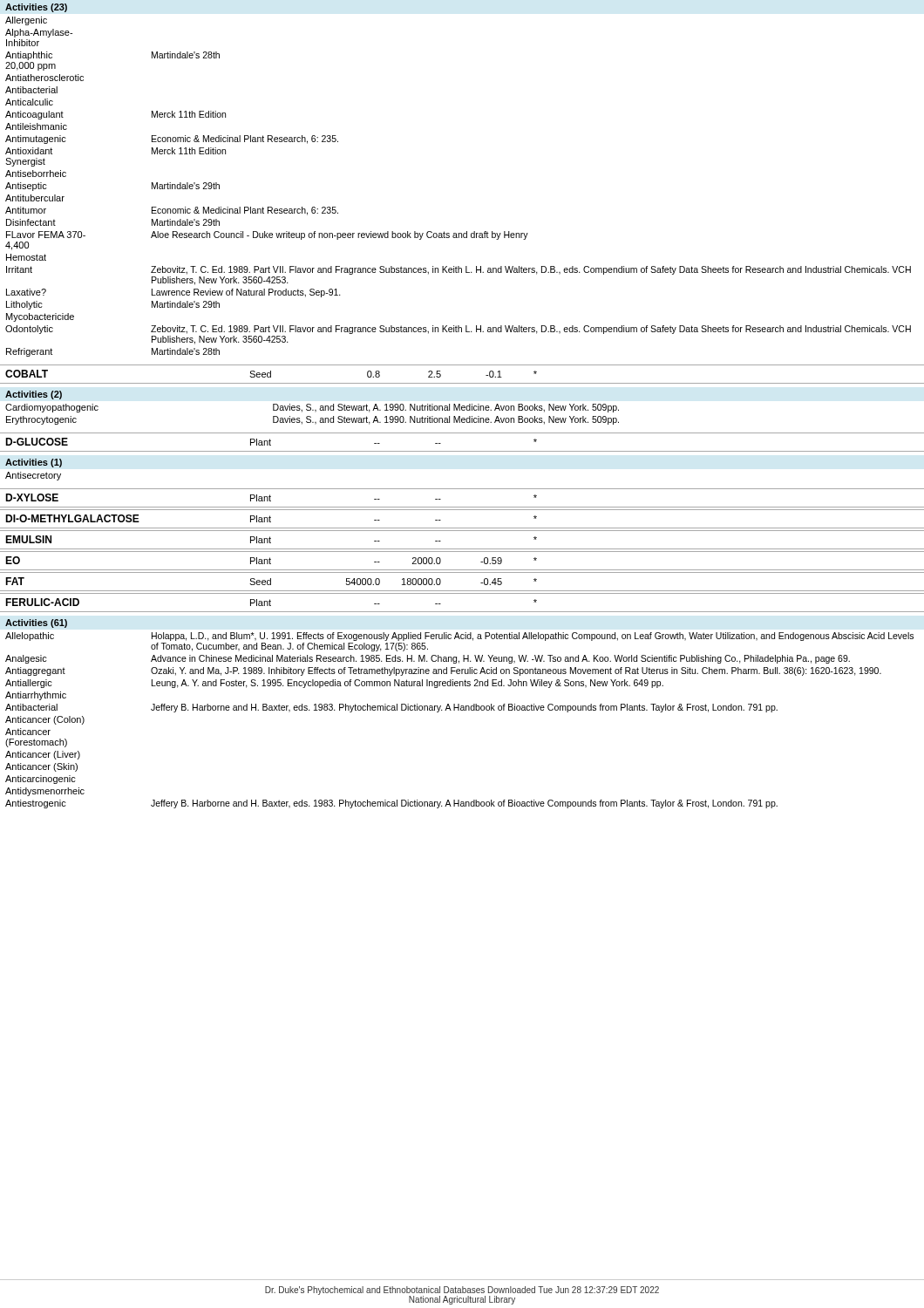The width and height of the screenshot is (924, 1308).
Task: Click on the table containing "D-XYLOSE Plant -- -- *"
Action: click(x=462, y=498)
